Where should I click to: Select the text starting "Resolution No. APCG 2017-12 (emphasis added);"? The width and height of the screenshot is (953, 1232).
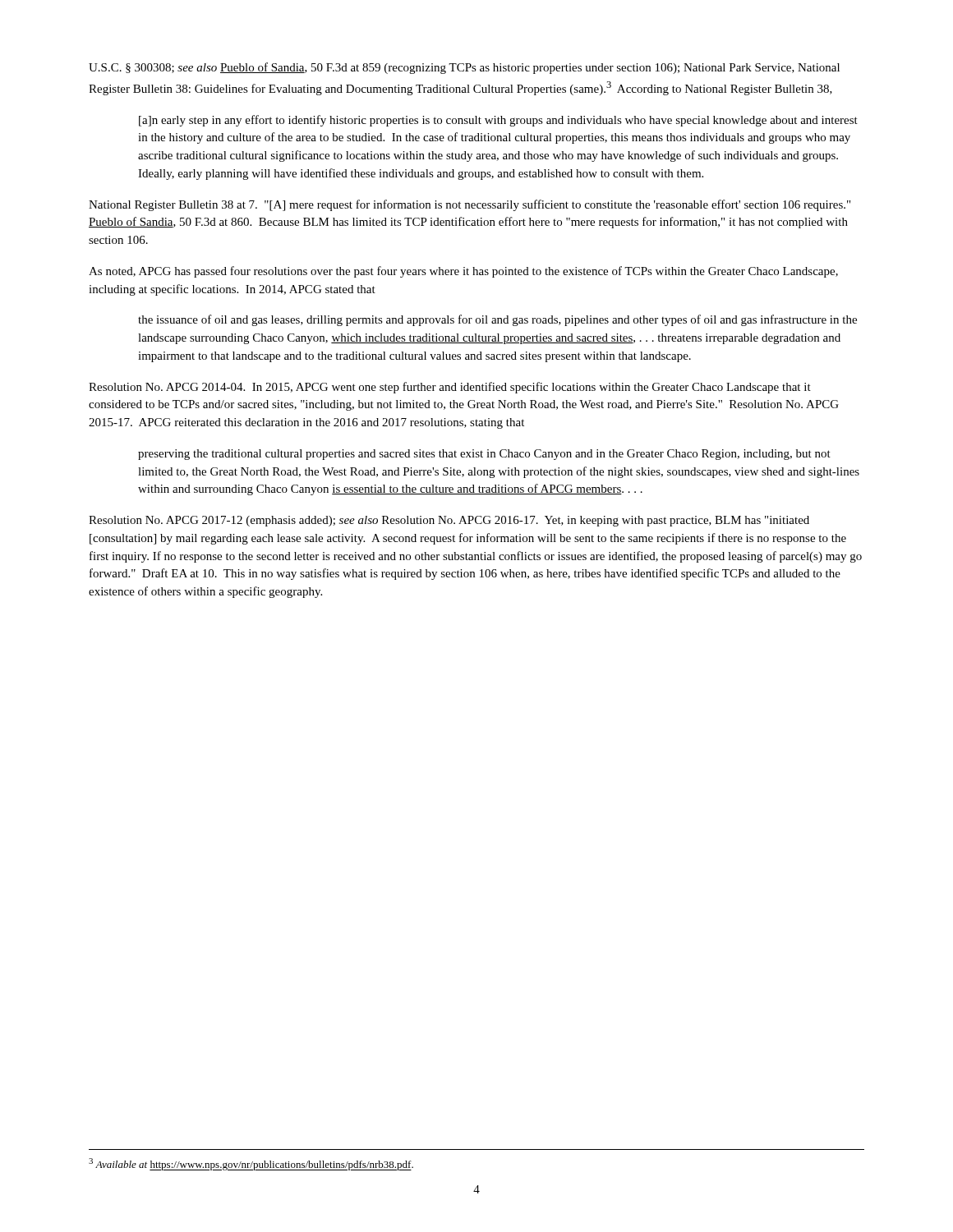[x=476, y=556]
